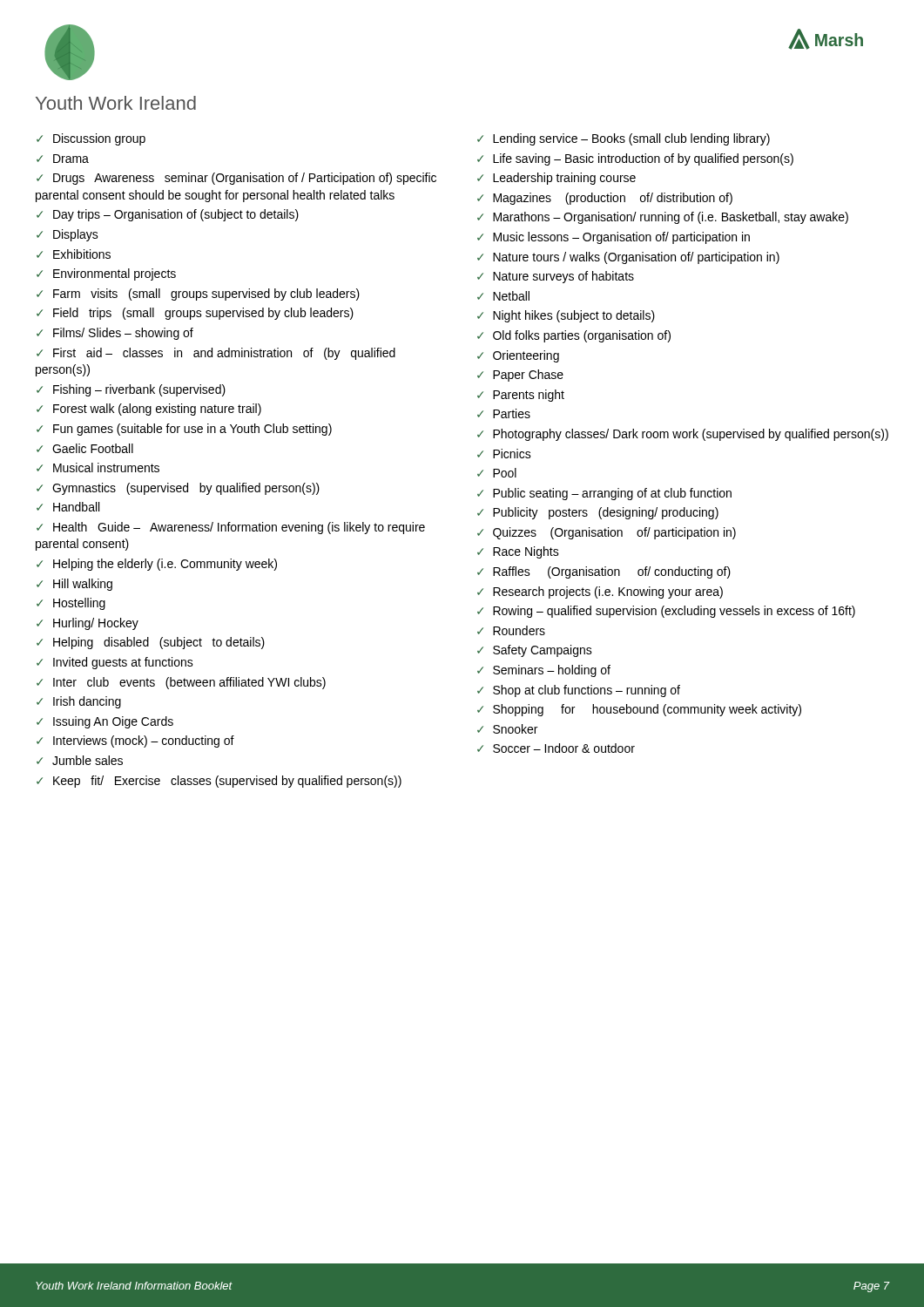Screen dimensions: 1307x924
Task: Click on the element starting "✓ Environmental projects"
Action: coord(106,274)
